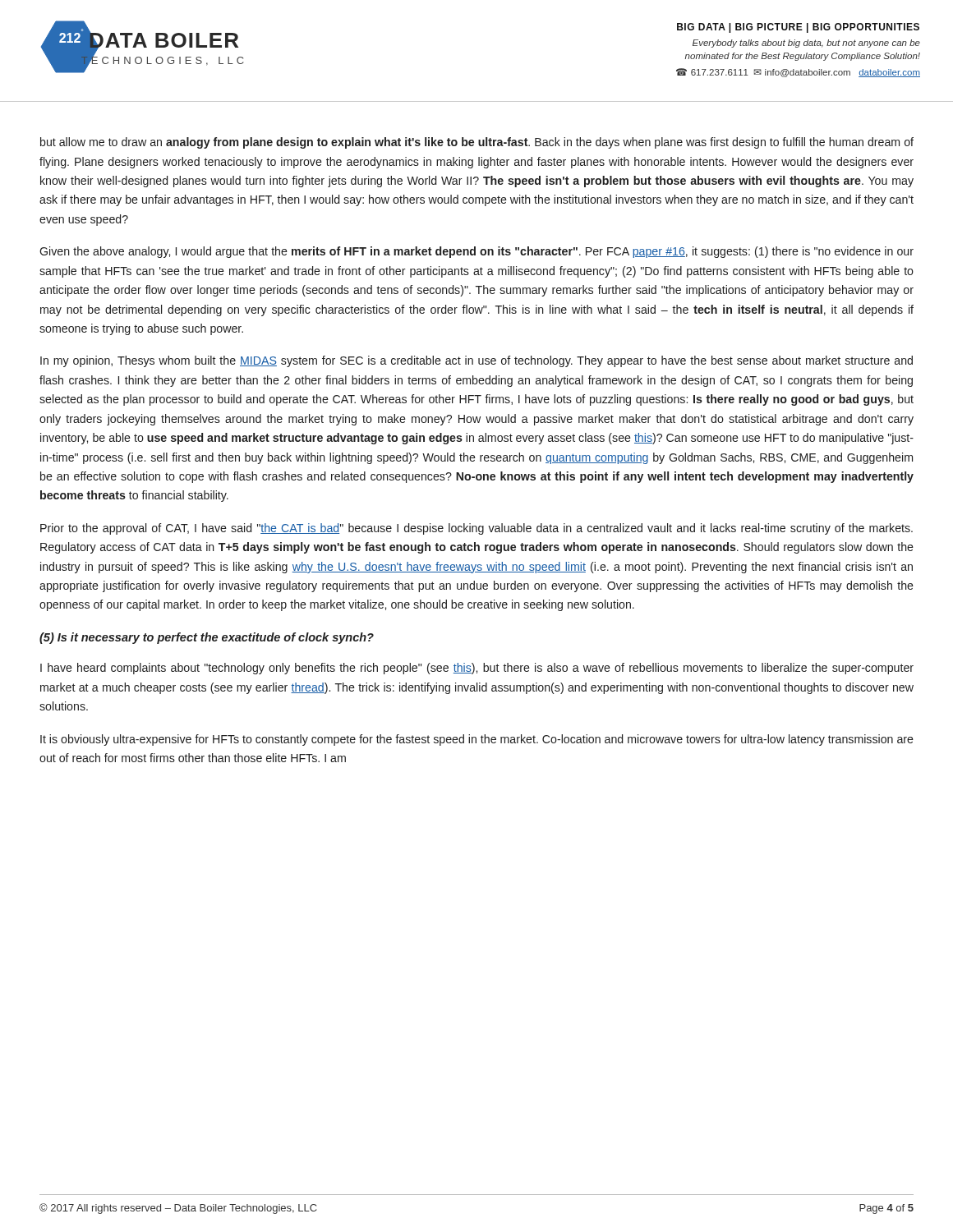Find the block on this page that starts "I have heard"
Viewport: 953px width, 1232px height.
pos(476,688)
